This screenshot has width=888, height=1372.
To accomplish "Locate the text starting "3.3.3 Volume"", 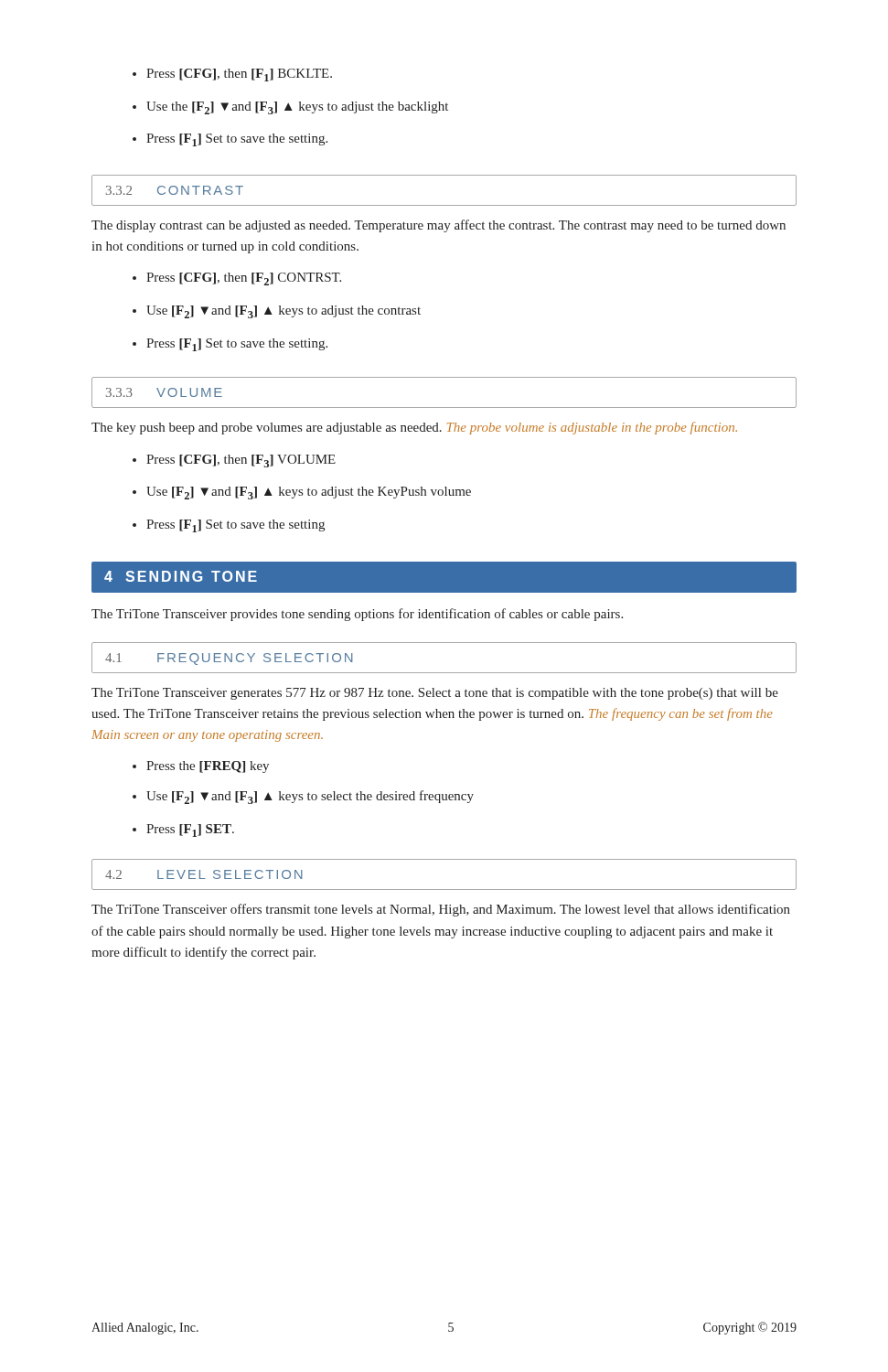I will click(165, 393).
